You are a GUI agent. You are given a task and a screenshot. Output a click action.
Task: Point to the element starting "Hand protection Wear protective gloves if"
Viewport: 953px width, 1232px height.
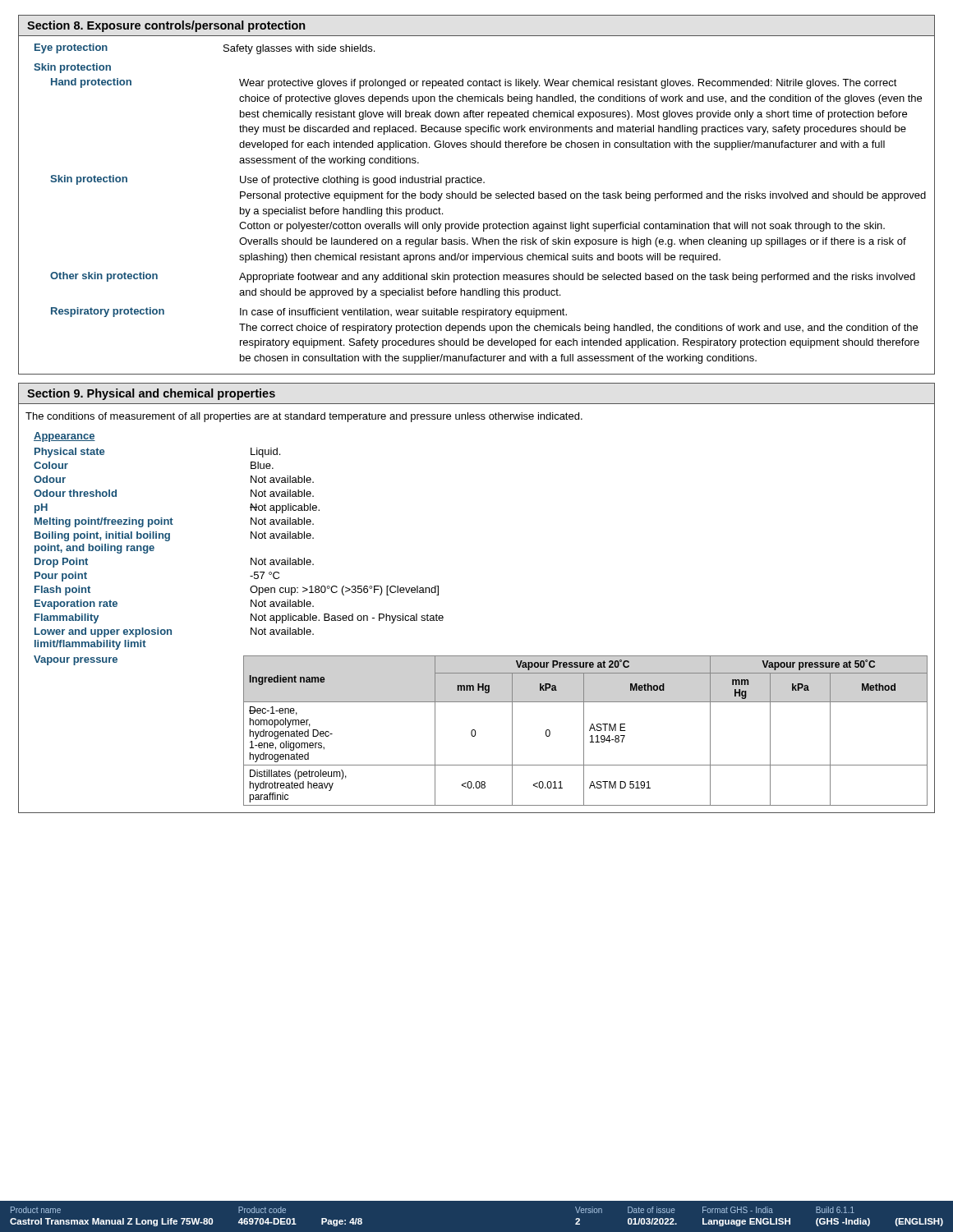[476, 122]
